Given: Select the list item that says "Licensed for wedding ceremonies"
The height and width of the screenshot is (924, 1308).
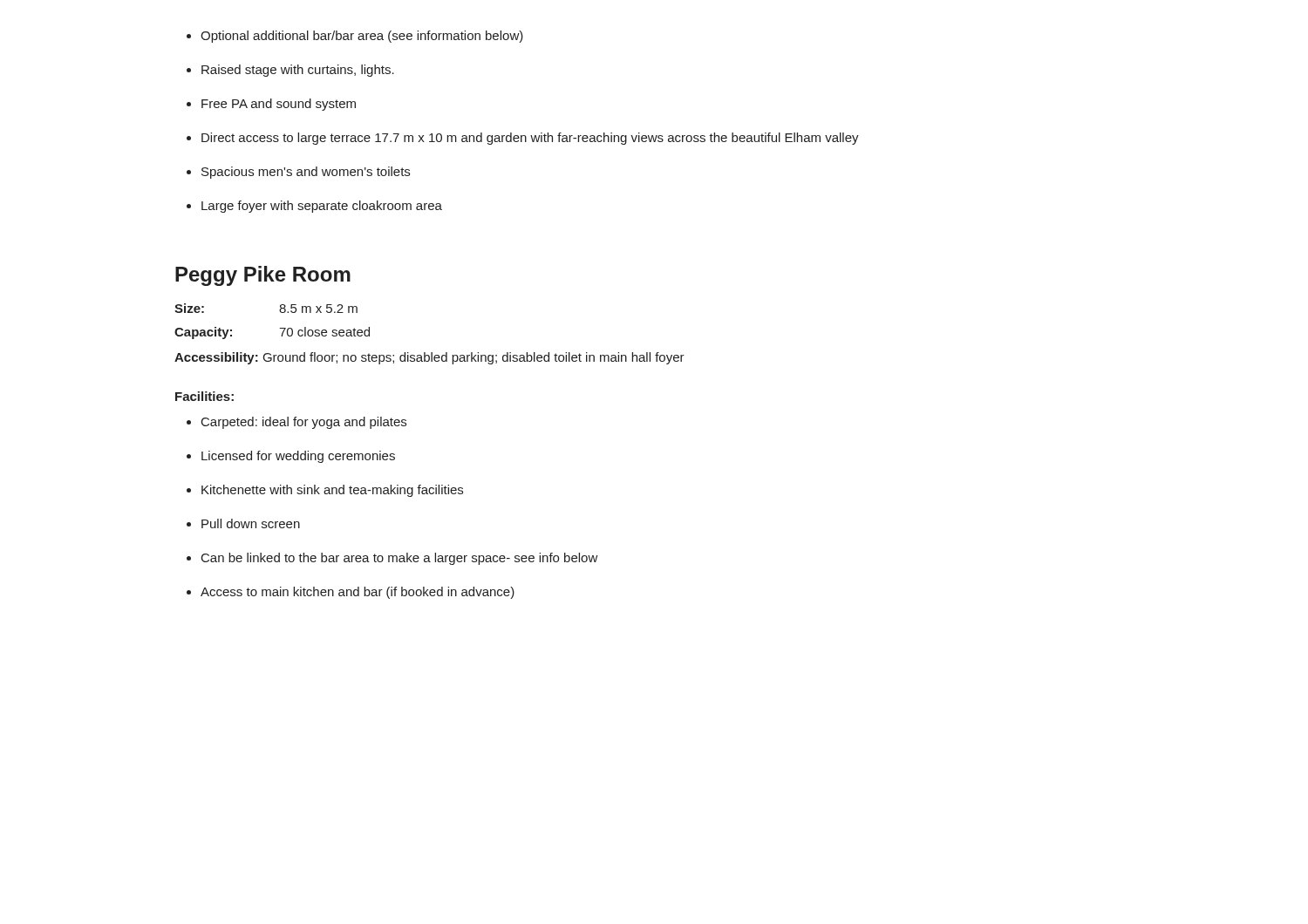Looking at the screenshot, I should pos(298,457).
